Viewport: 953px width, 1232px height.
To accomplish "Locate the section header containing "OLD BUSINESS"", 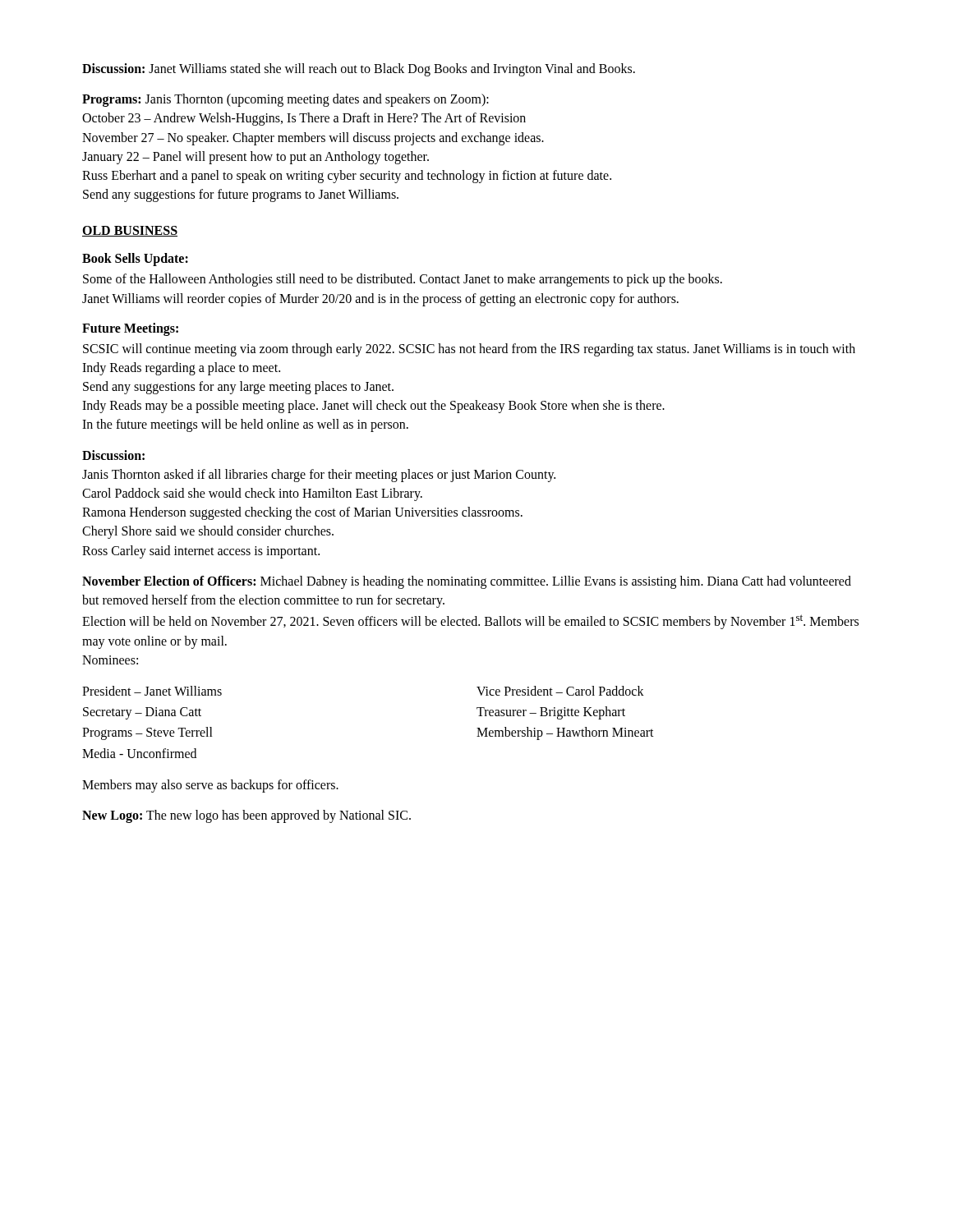I will coord(130,231).
